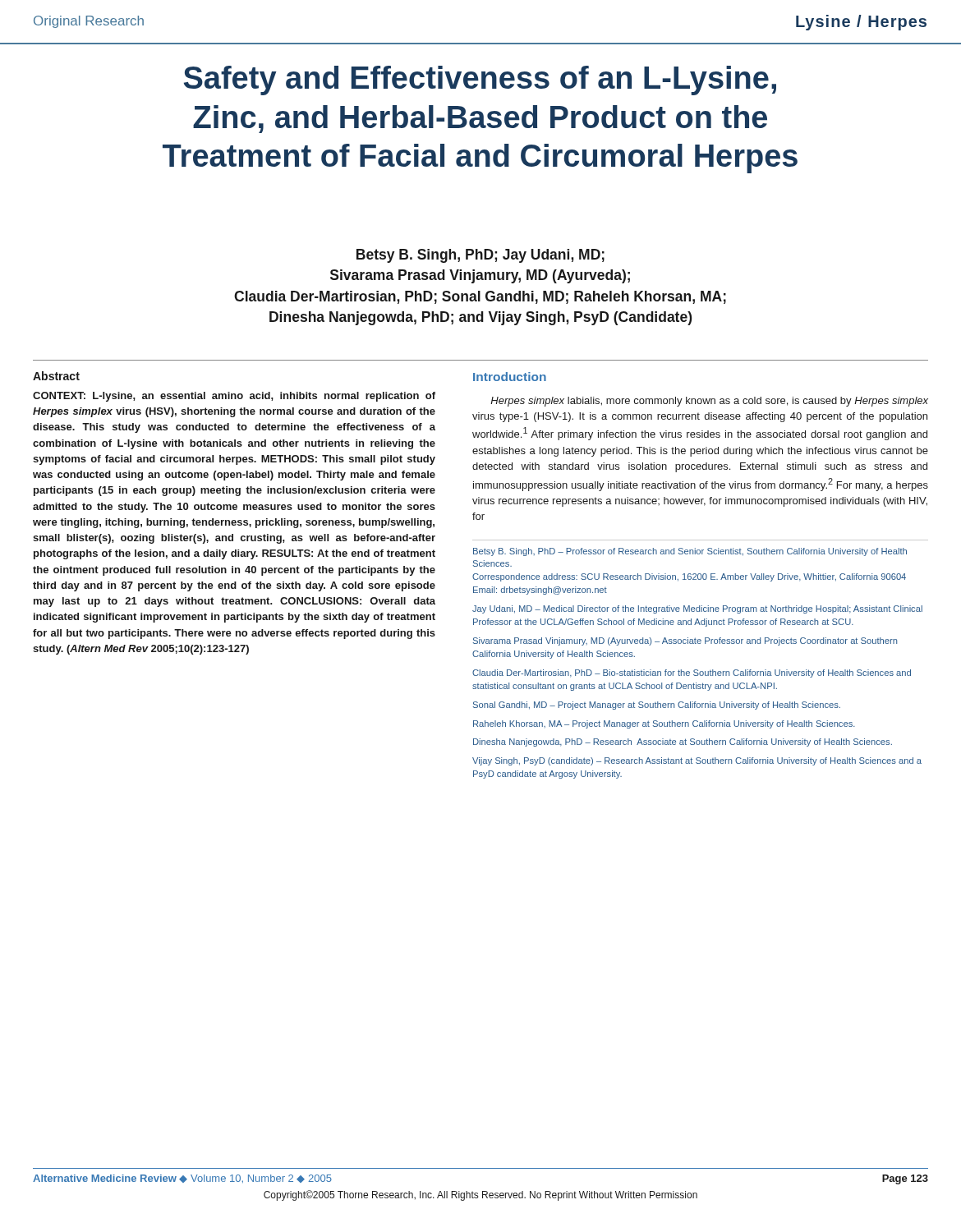The width and height of the screenshot is (961, 1232).
Task: Locate the block starting "Raheleh Khorsan, MA – Project Manager"
Action: coord(664,723)
